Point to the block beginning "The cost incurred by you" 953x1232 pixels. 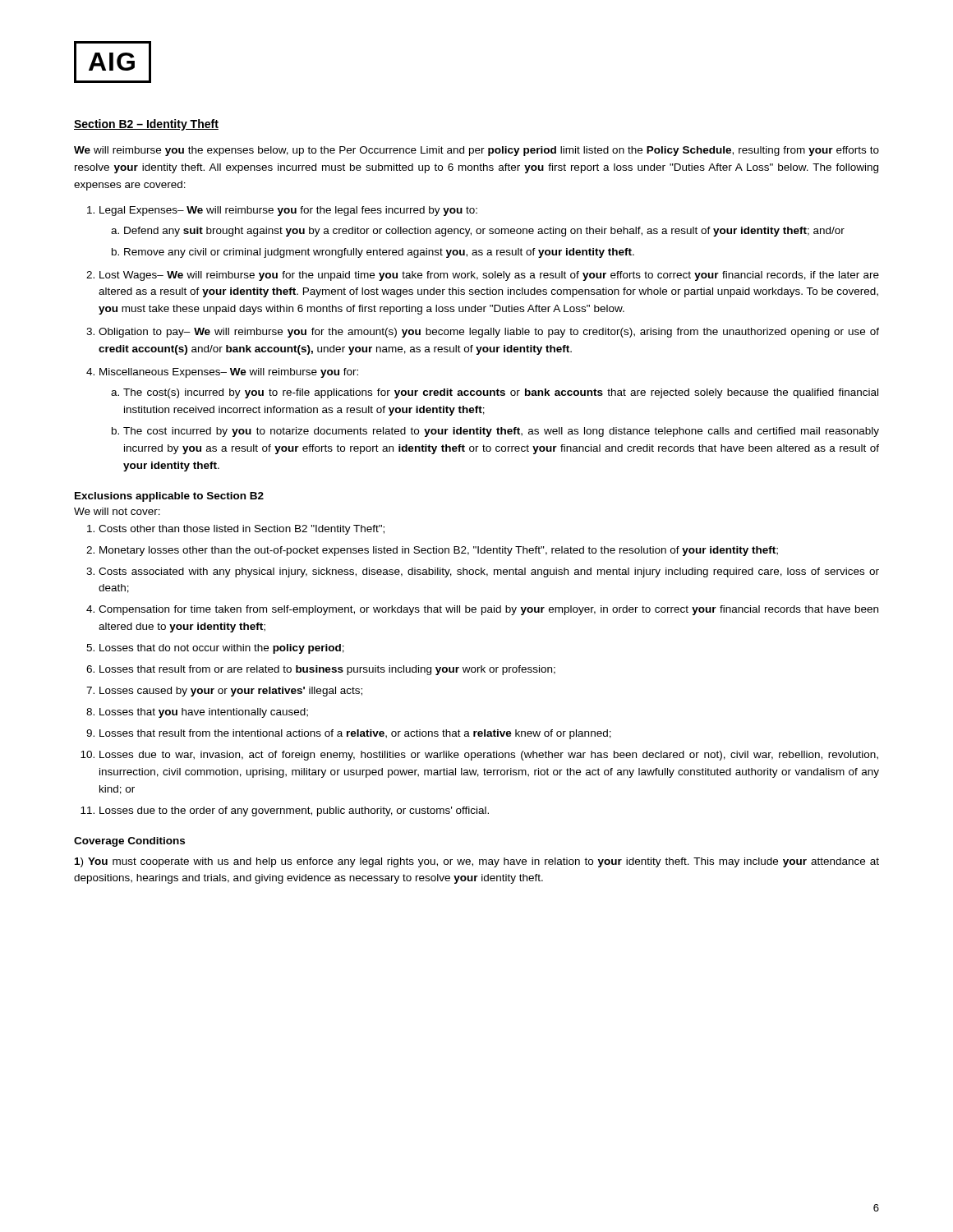click(x=501, y=448)
